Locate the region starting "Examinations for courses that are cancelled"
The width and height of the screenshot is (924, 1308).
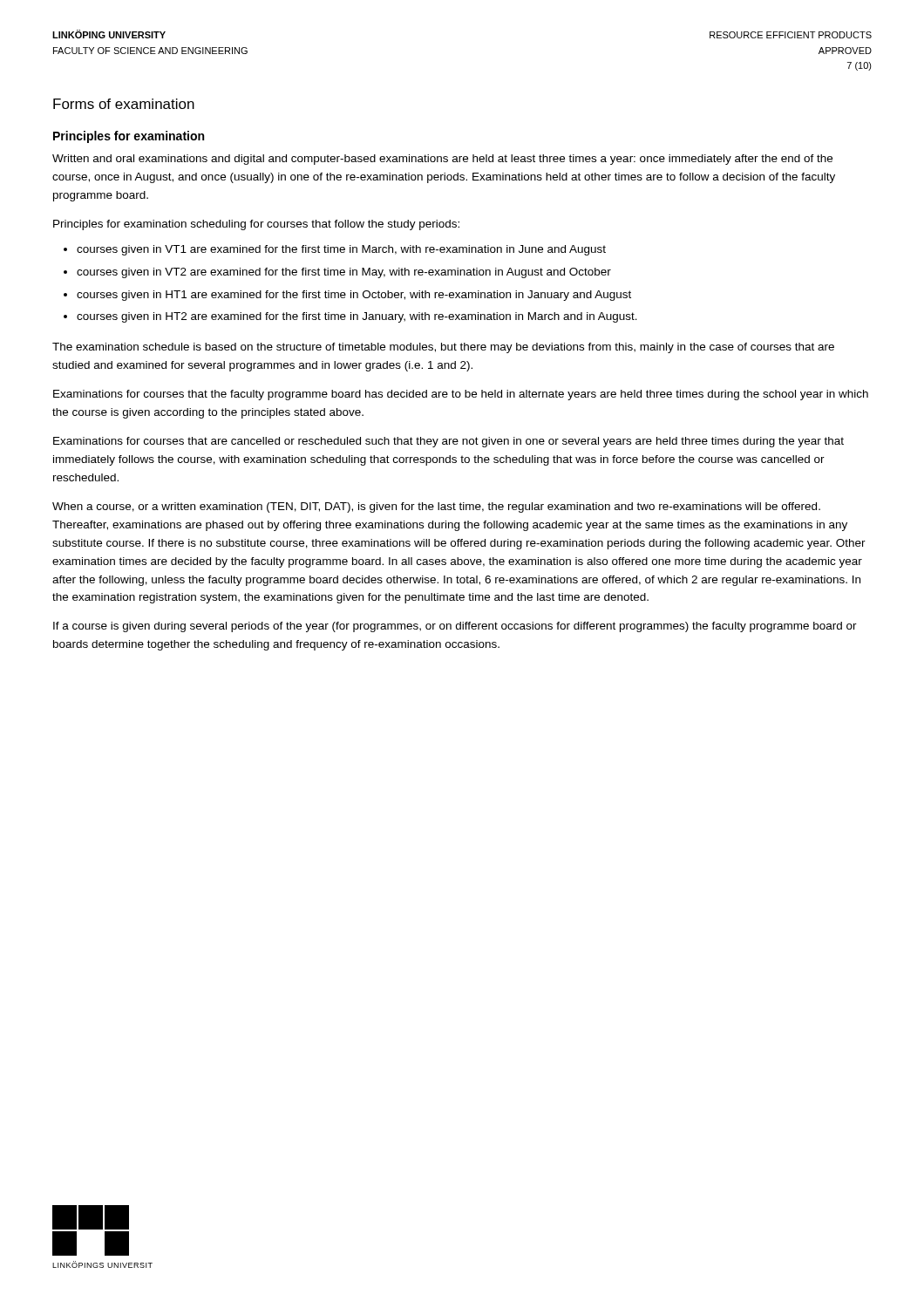[462, 460]
